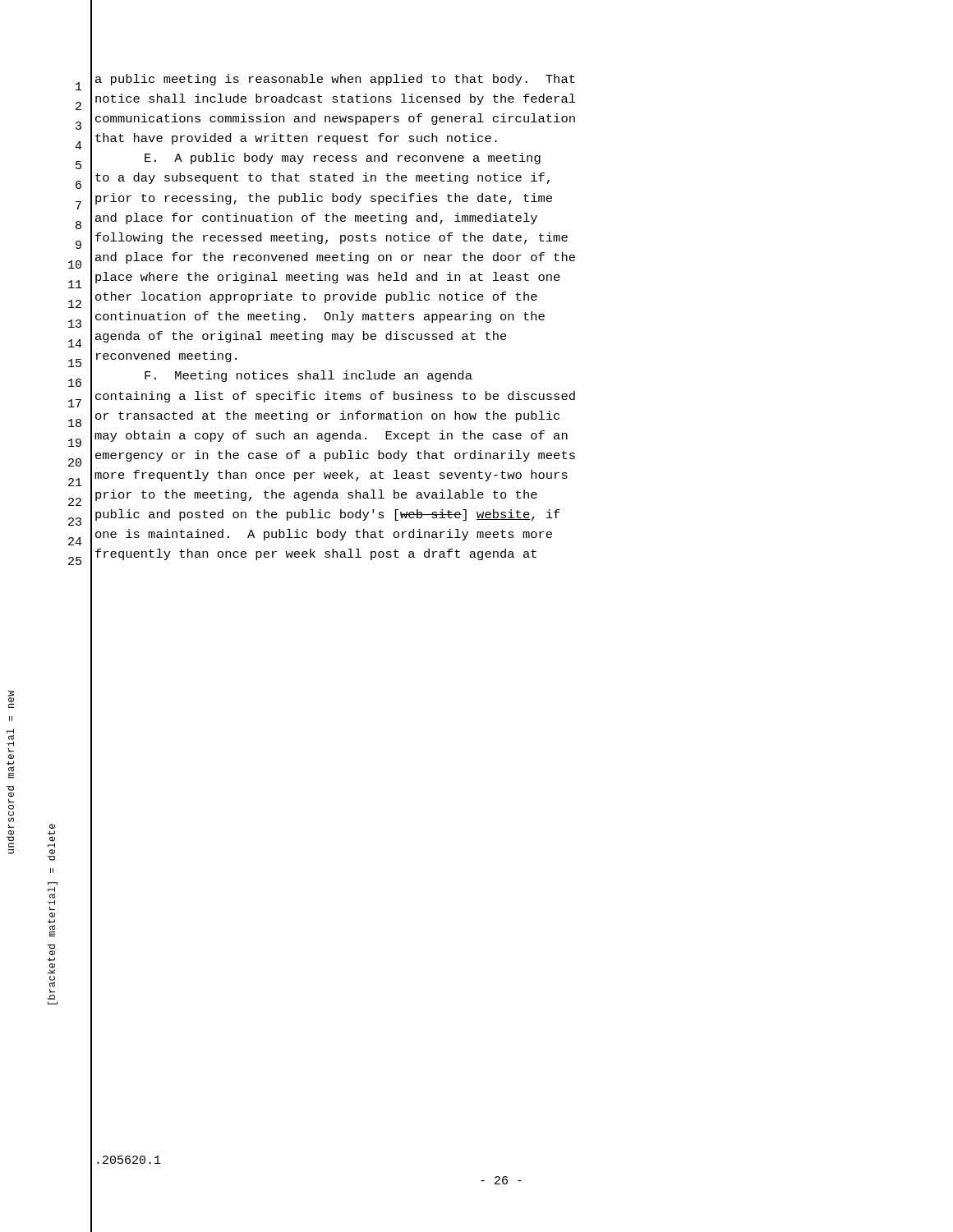Point to the block beginning "F. Meeting notices"

click(x=501, y=466)
